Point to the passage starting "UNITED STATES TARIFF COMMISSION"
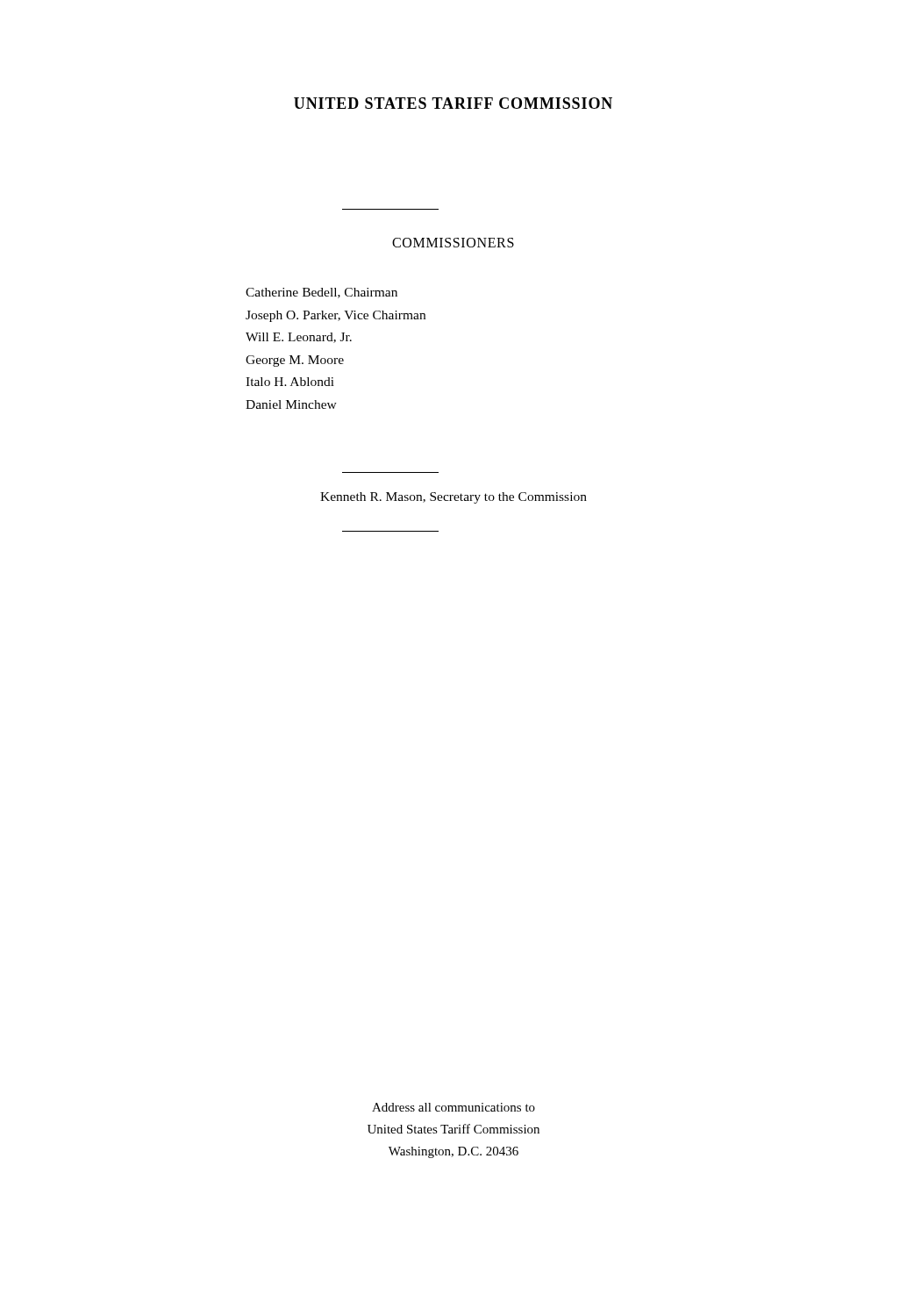 (454, 104)
